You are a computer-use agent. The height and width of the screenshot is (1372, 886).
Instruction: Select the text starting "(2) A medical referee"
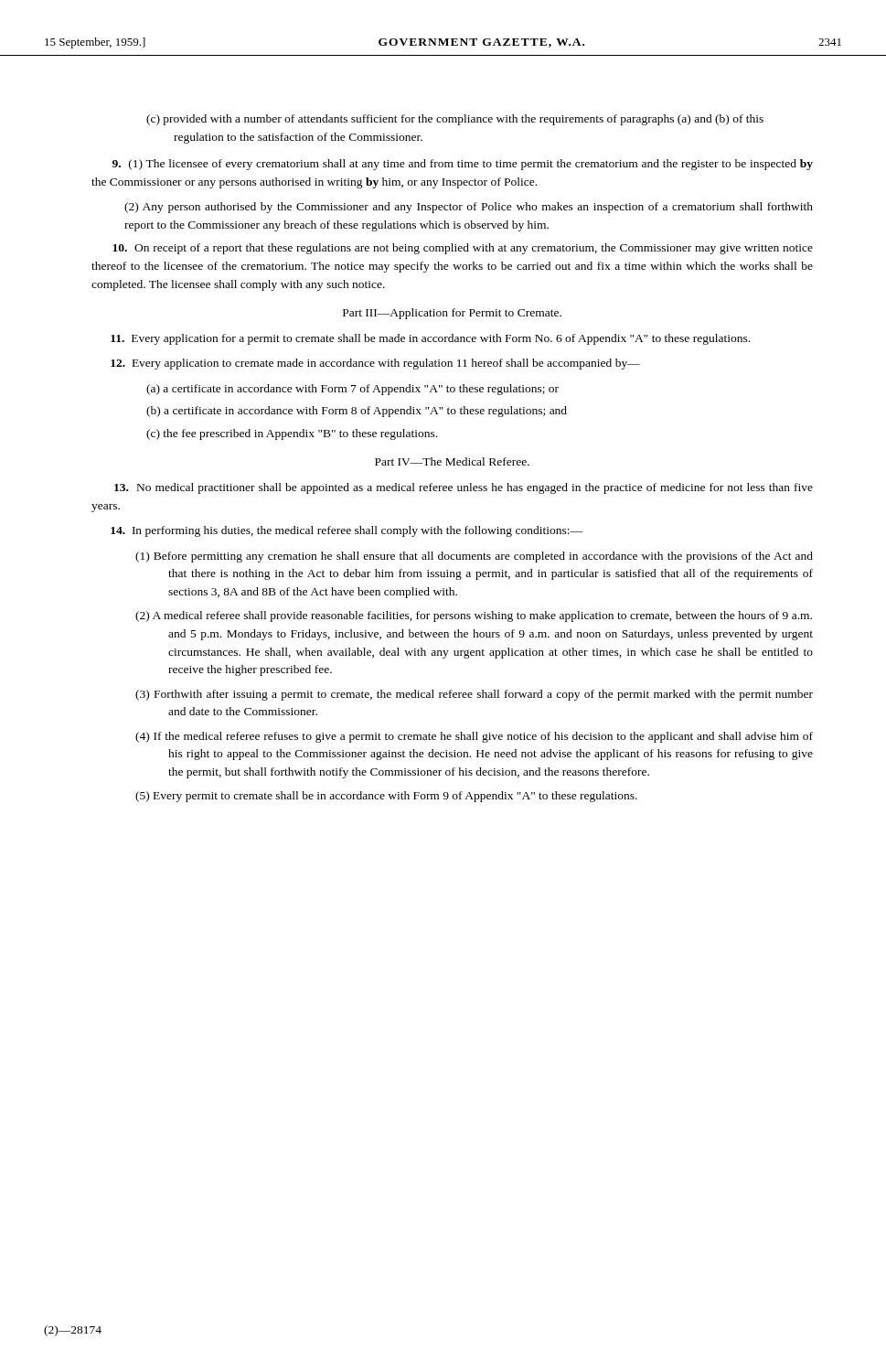pyautogui.click(x=474, y=642)
